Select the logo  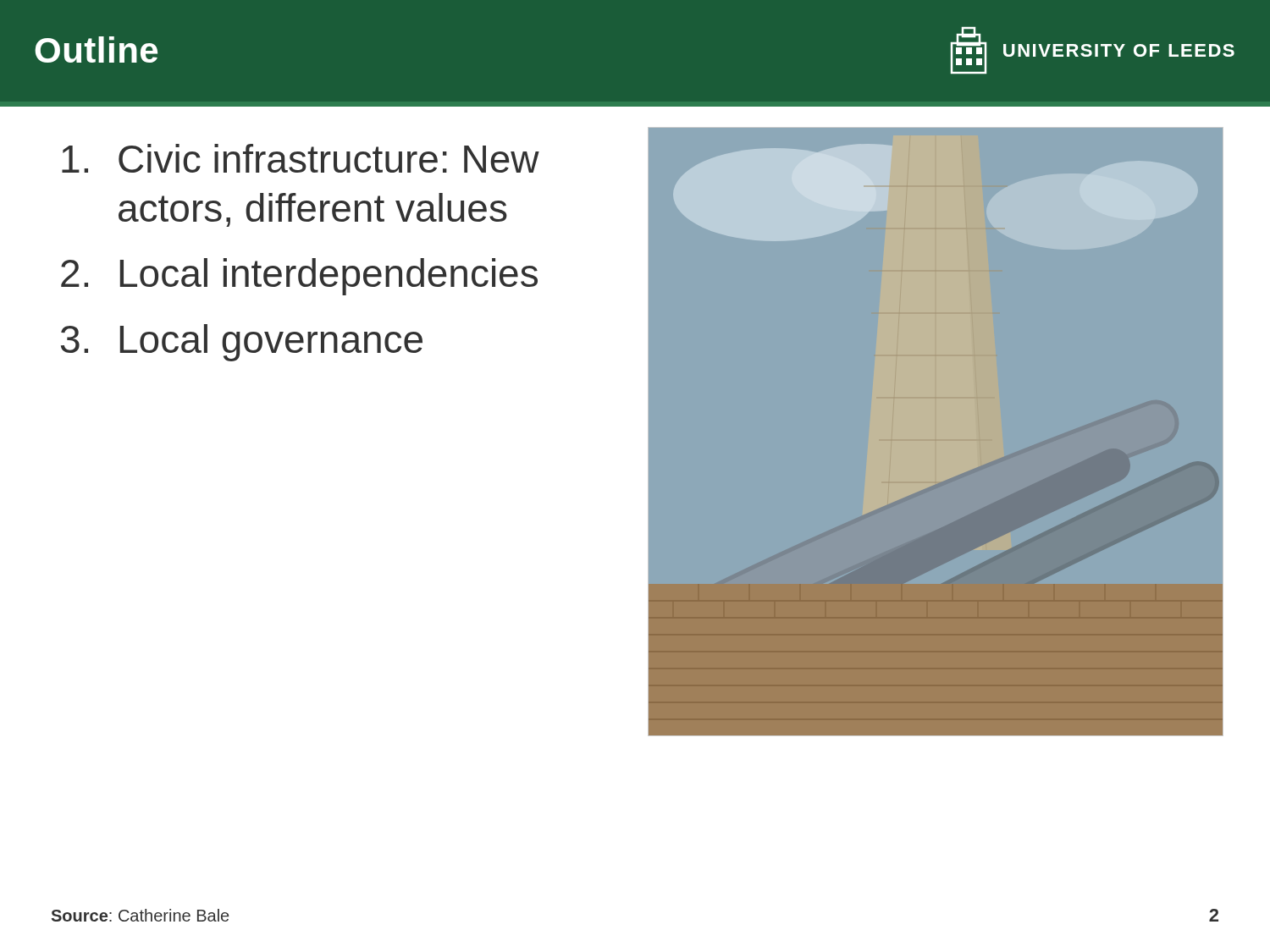(1091, 51)
